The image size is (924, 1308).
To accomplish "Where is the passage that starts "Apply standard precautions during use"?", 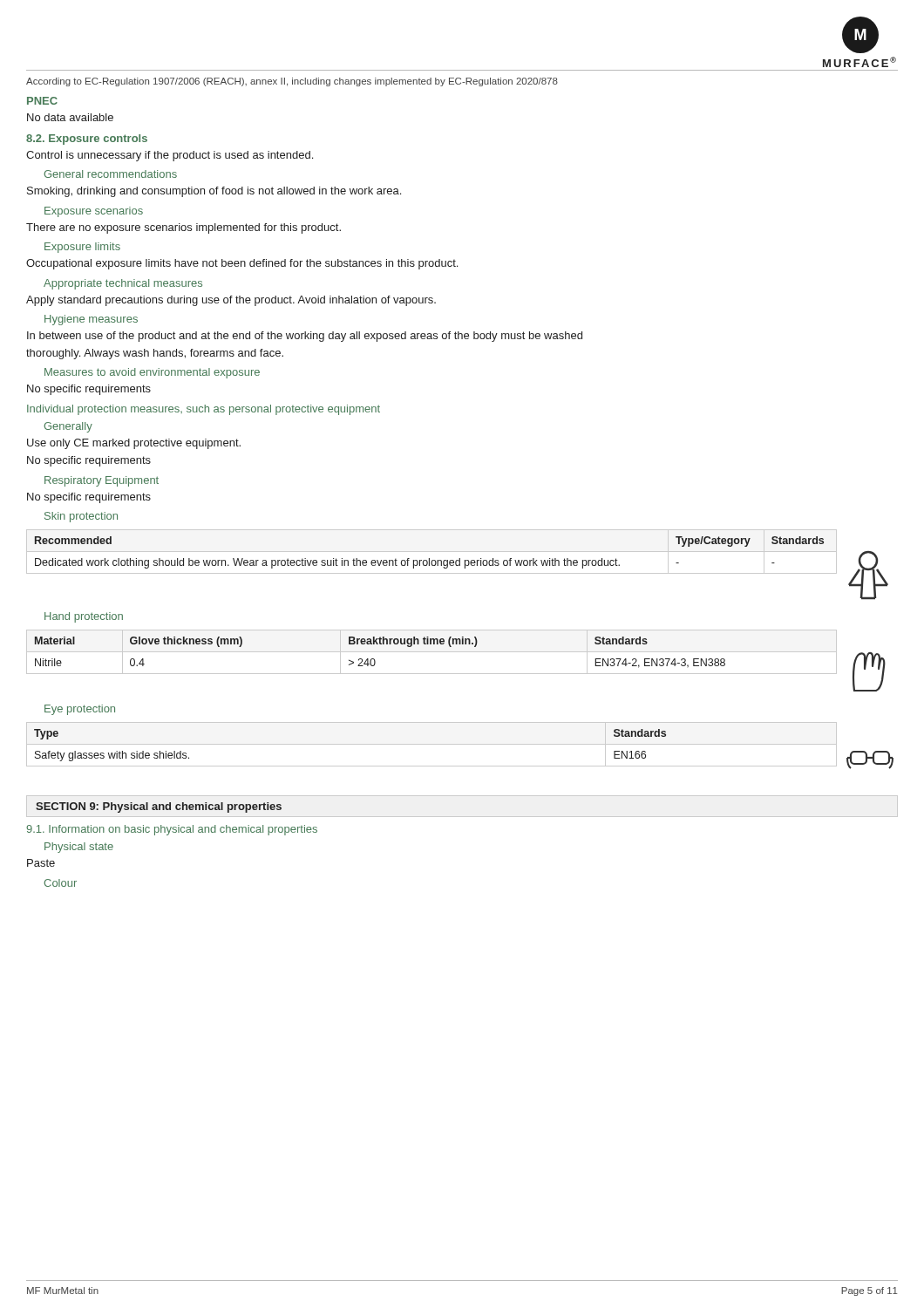I will tap(231, 299).
